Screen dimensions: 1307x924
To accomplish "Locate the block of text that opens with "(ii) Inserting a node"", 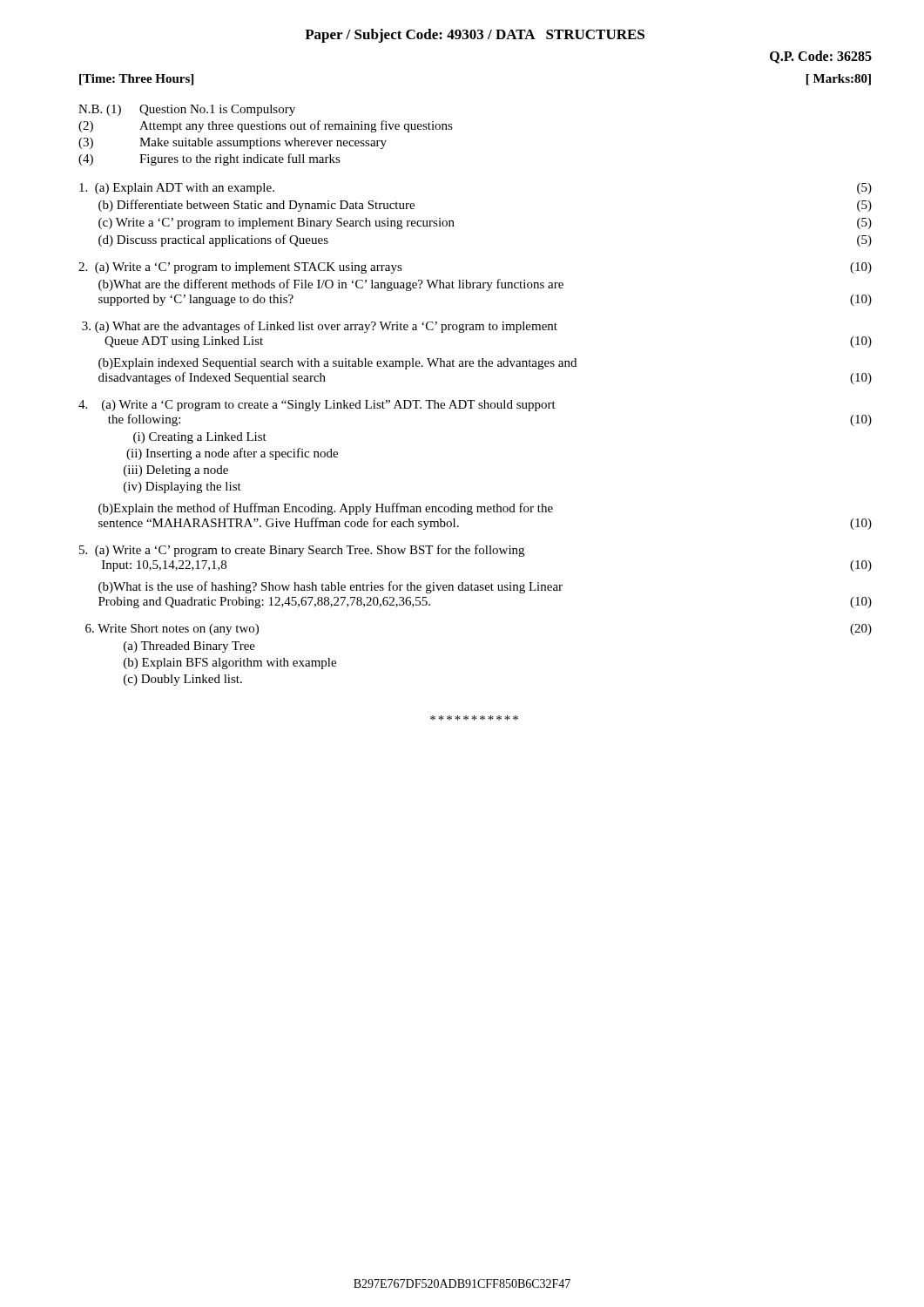I will pyautogui.click(x=226, y=453).
